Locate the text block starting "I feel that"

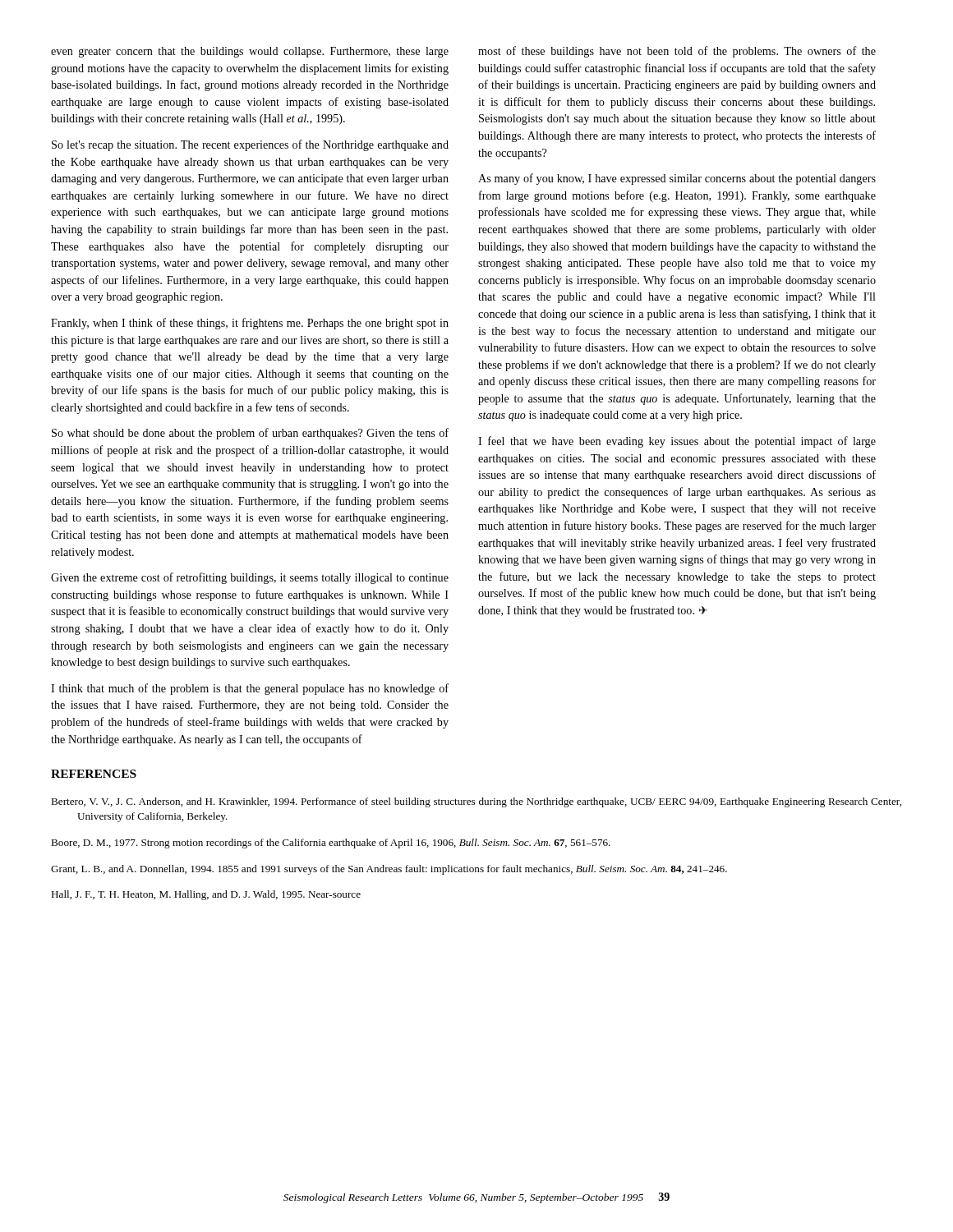(677, 526)
